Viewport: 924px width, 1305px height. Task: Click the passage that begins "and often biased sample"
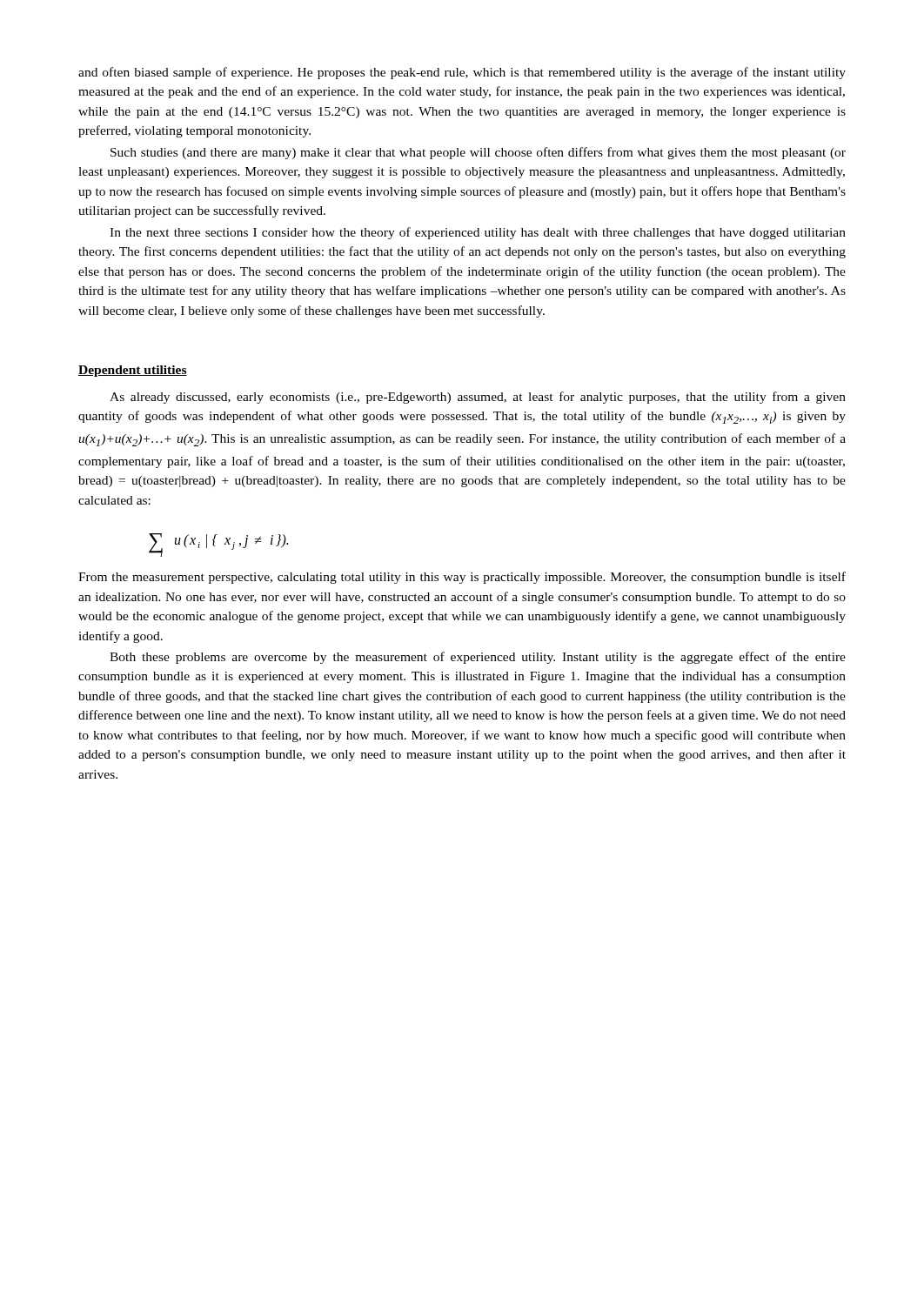pos(462,102)
